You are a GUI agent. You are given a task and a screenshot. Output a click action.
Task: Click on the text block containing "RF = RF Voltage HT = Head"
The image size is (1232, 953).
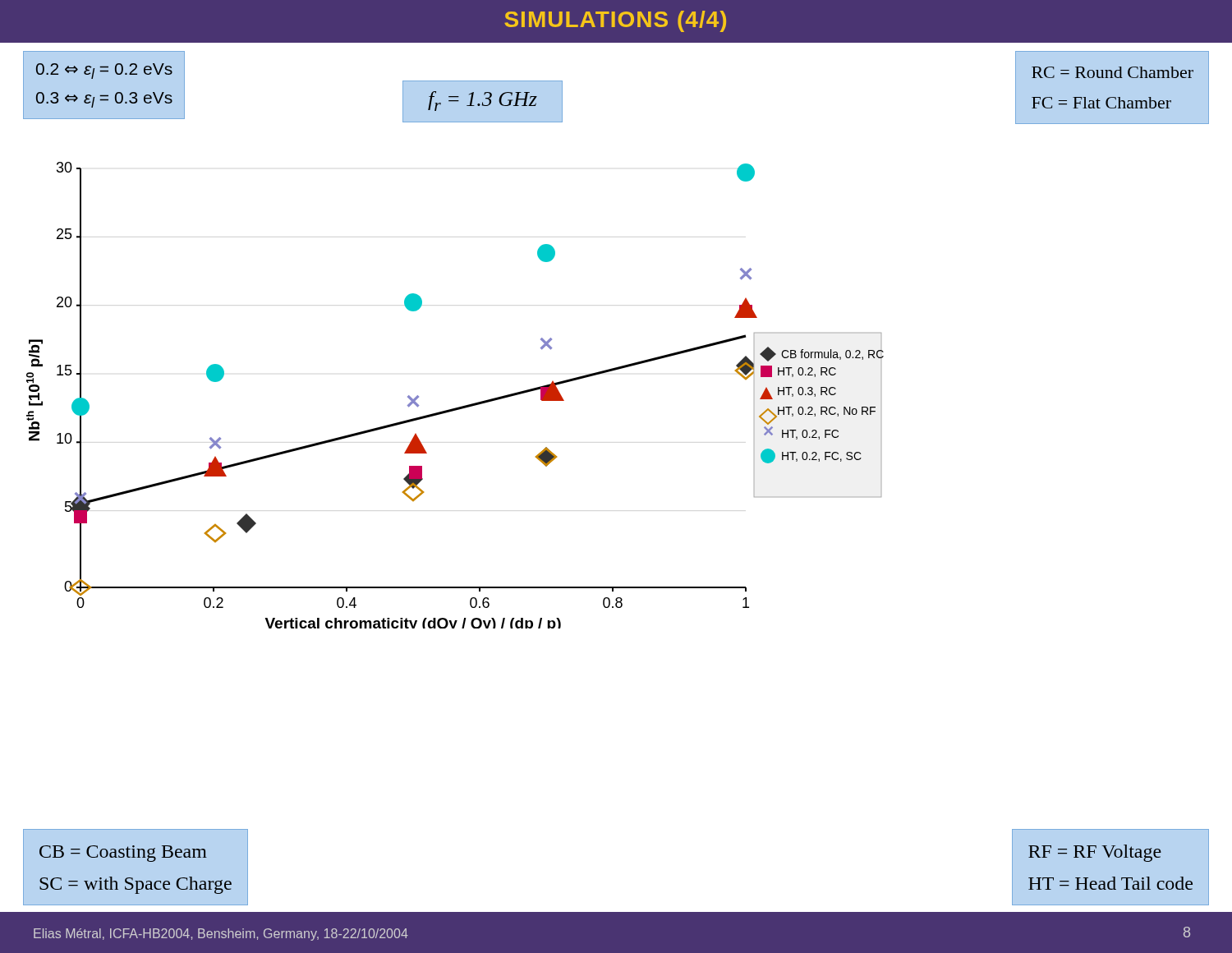pyautogui.click(x=1111, y=867)
